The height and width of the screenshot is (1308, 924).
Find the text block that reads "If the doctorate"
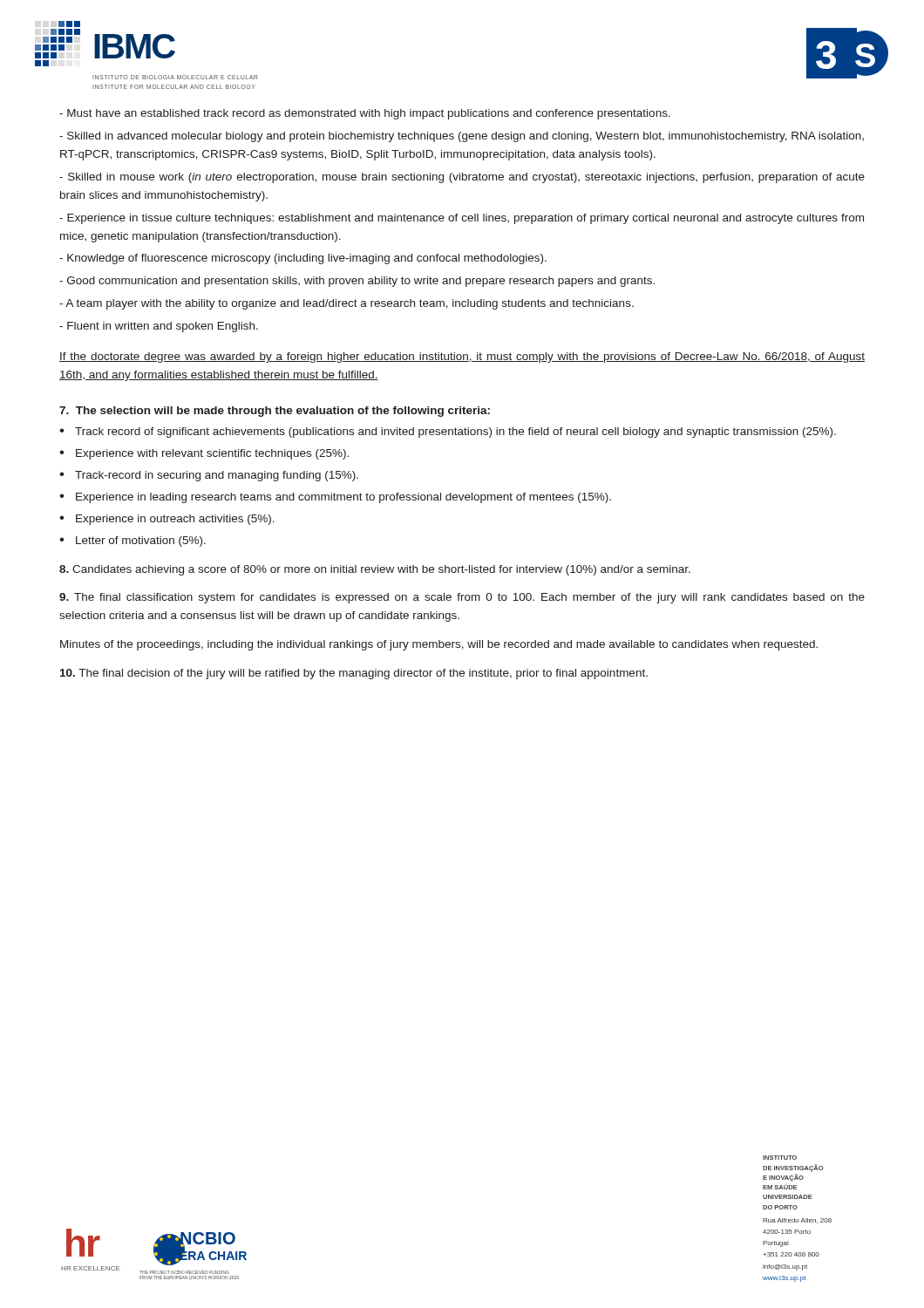tap(462, 365)
